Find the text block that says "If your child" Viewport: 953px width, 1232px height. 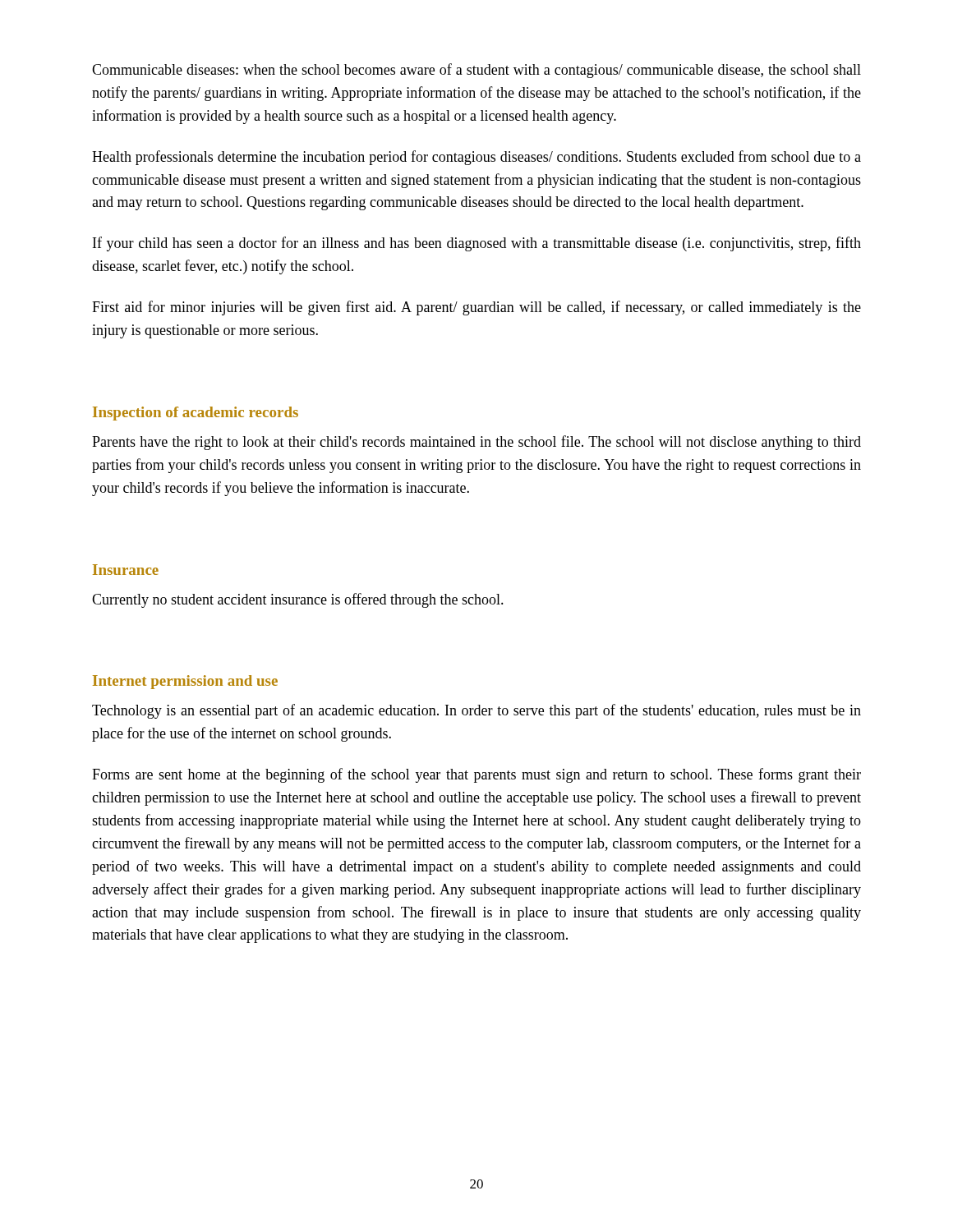[476, 255]
